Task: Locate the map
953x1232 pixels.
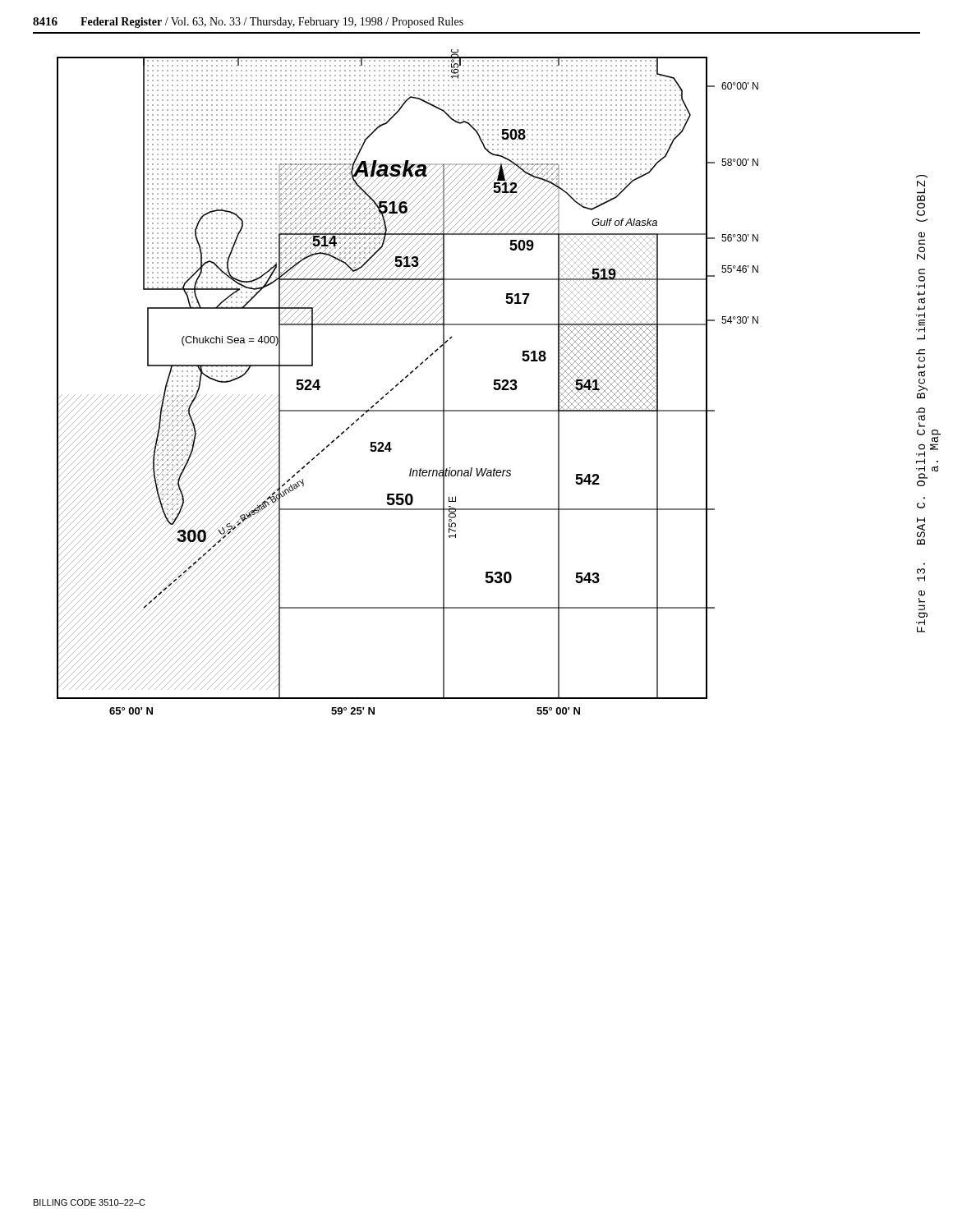Action: (x=468, y=402)
